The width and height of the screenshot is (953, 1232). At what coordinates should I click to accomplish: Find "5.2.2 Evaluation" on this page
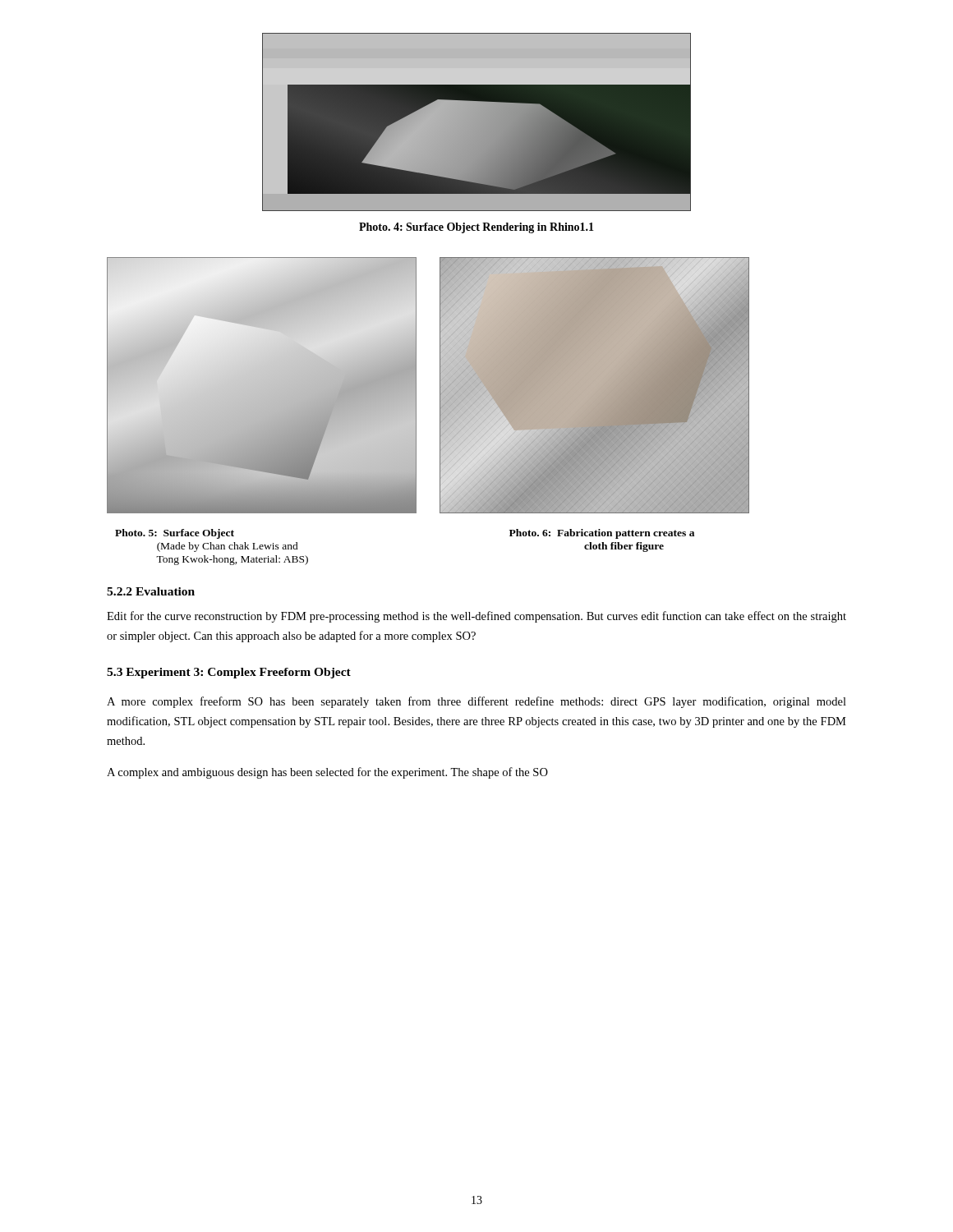point(151,591)
